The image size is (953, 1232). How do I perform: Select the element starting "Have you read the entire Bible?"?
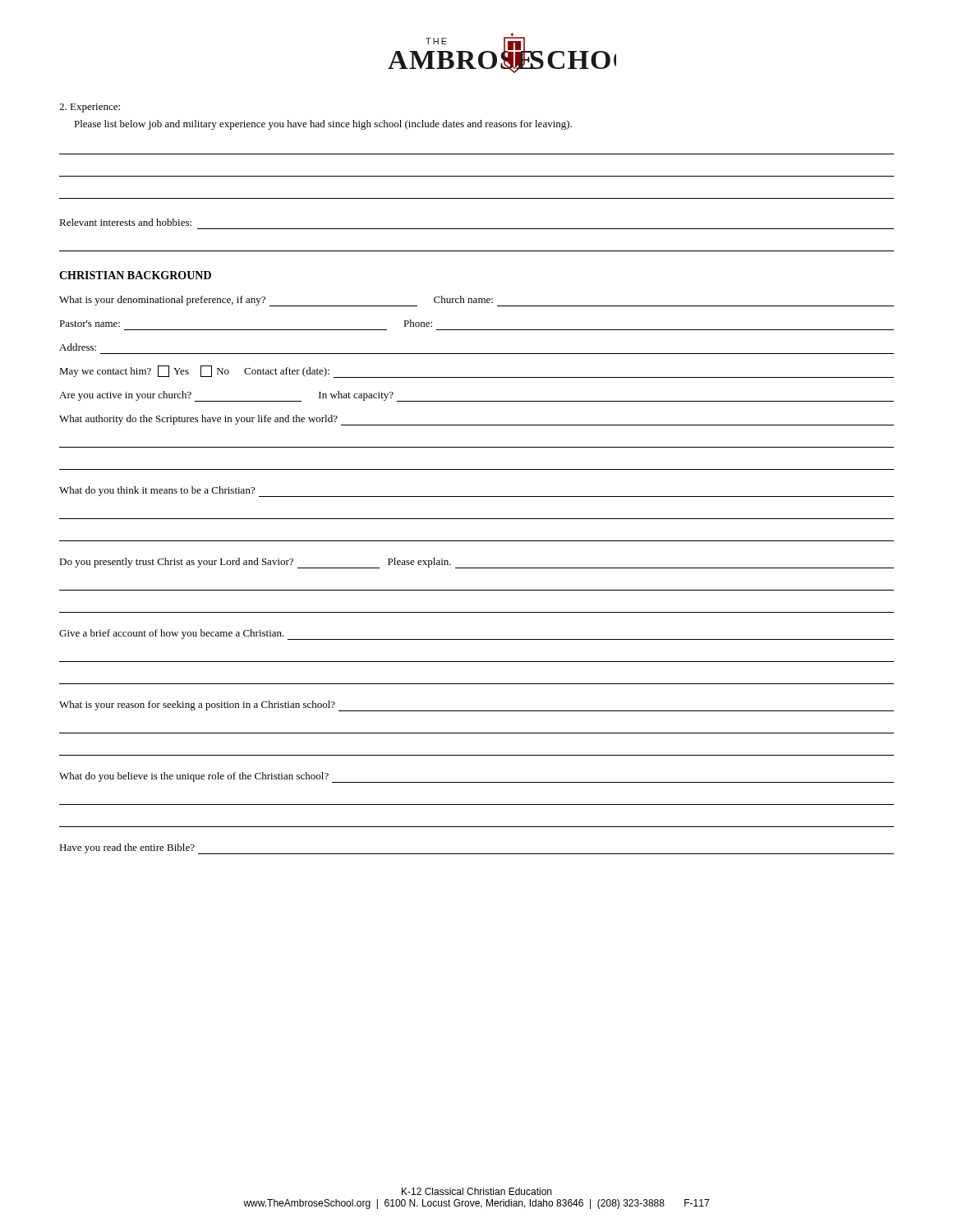pyautogui.click(x=476, y=846)
